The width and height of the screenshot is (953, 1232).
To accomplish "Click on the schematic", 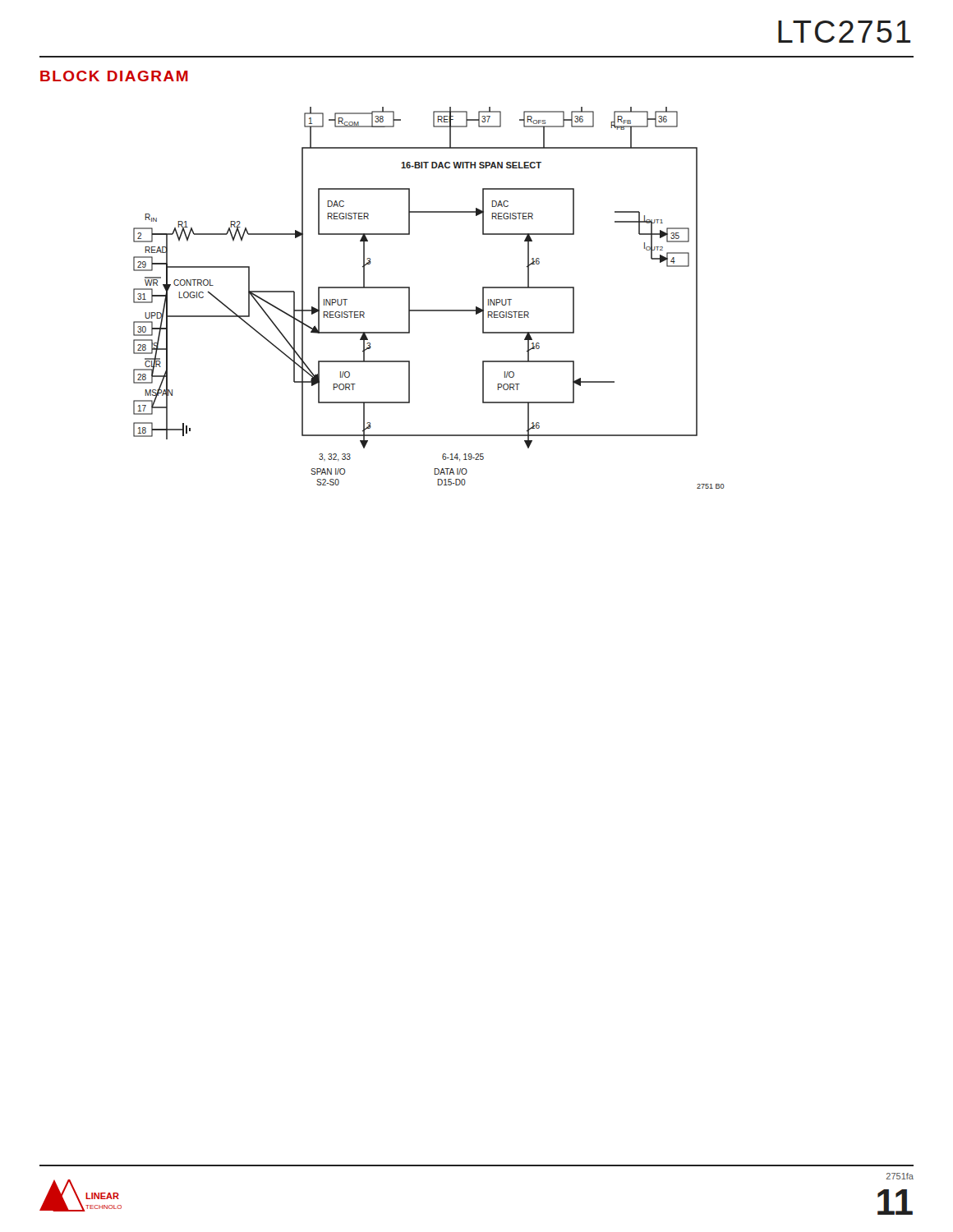I will [x=476, y=320].
